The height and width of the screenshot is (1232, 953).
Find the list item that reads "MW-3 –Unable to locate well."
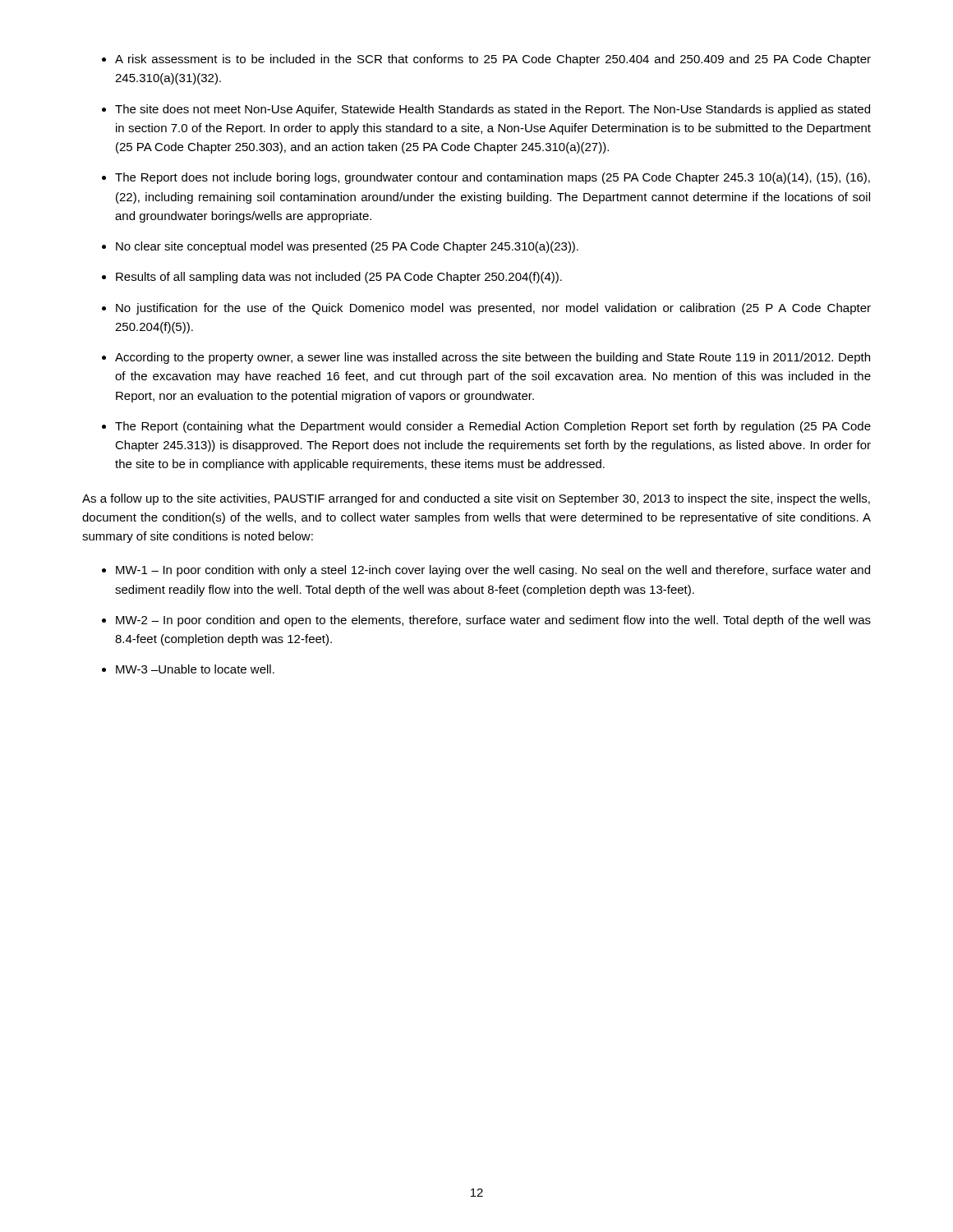pos(195,669)
